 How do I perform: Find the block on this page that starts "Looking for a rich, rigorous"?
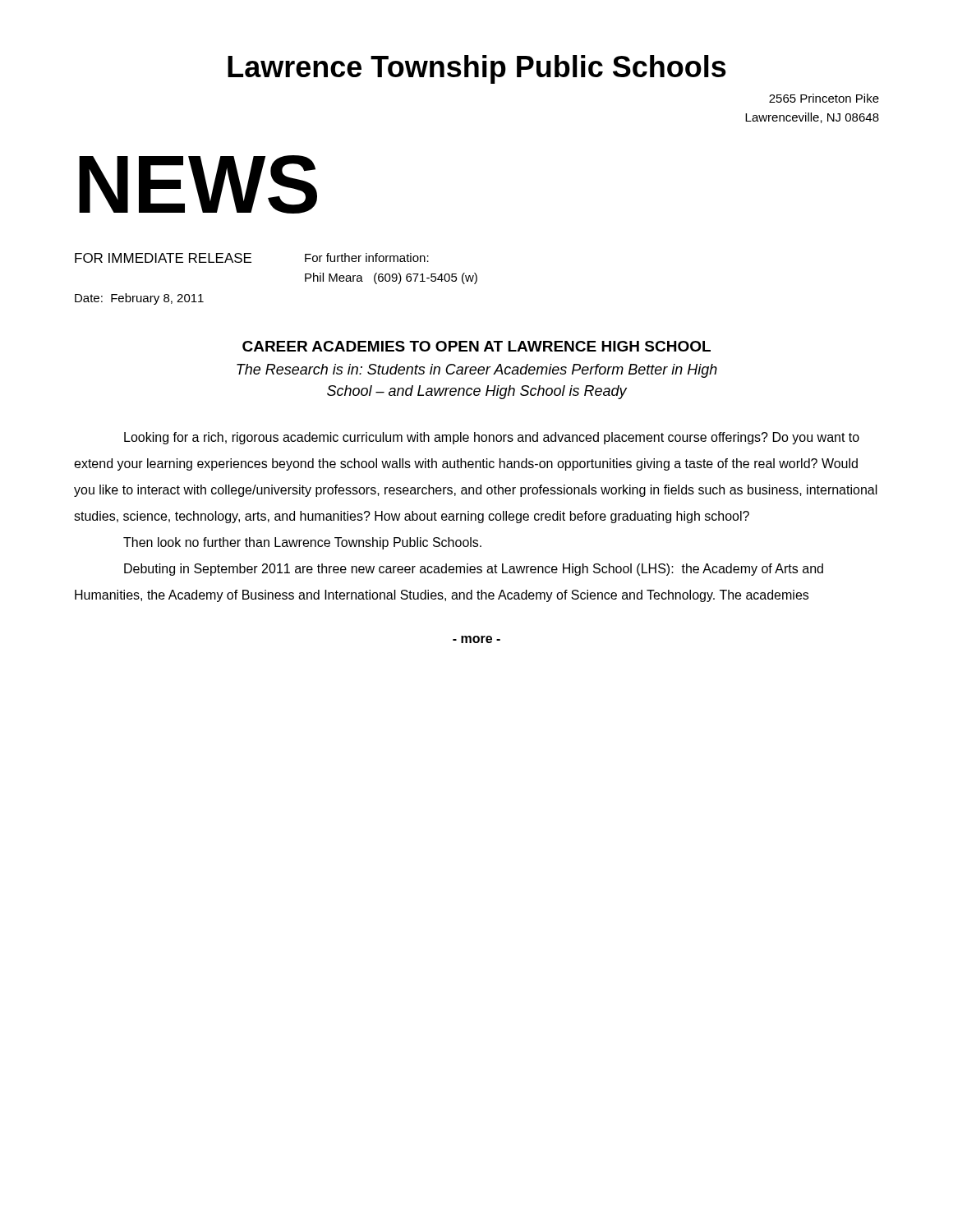point(476,477)
